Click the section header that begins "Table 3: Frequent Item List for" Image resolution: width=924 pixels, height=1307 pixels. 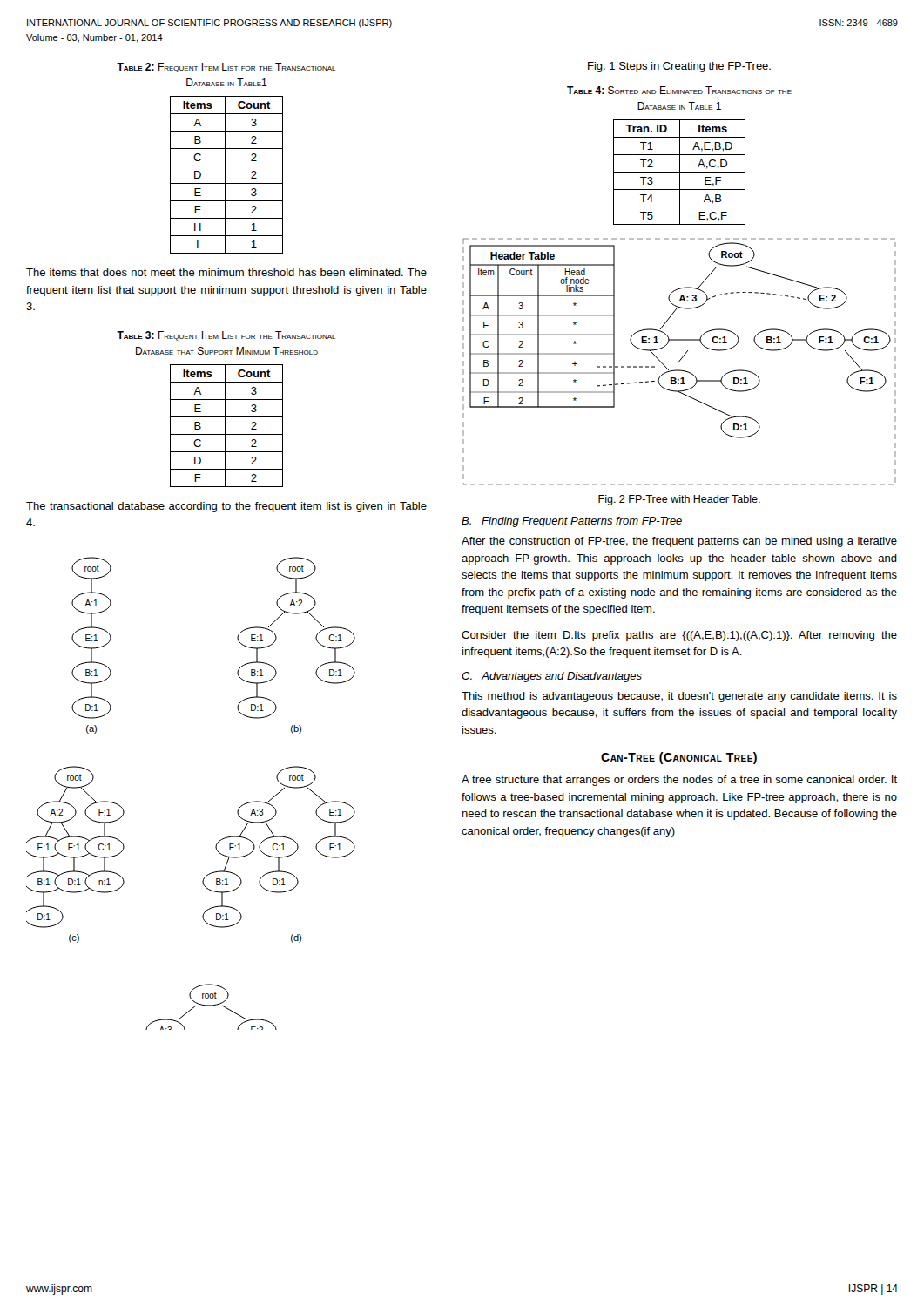tap(226, 343)
